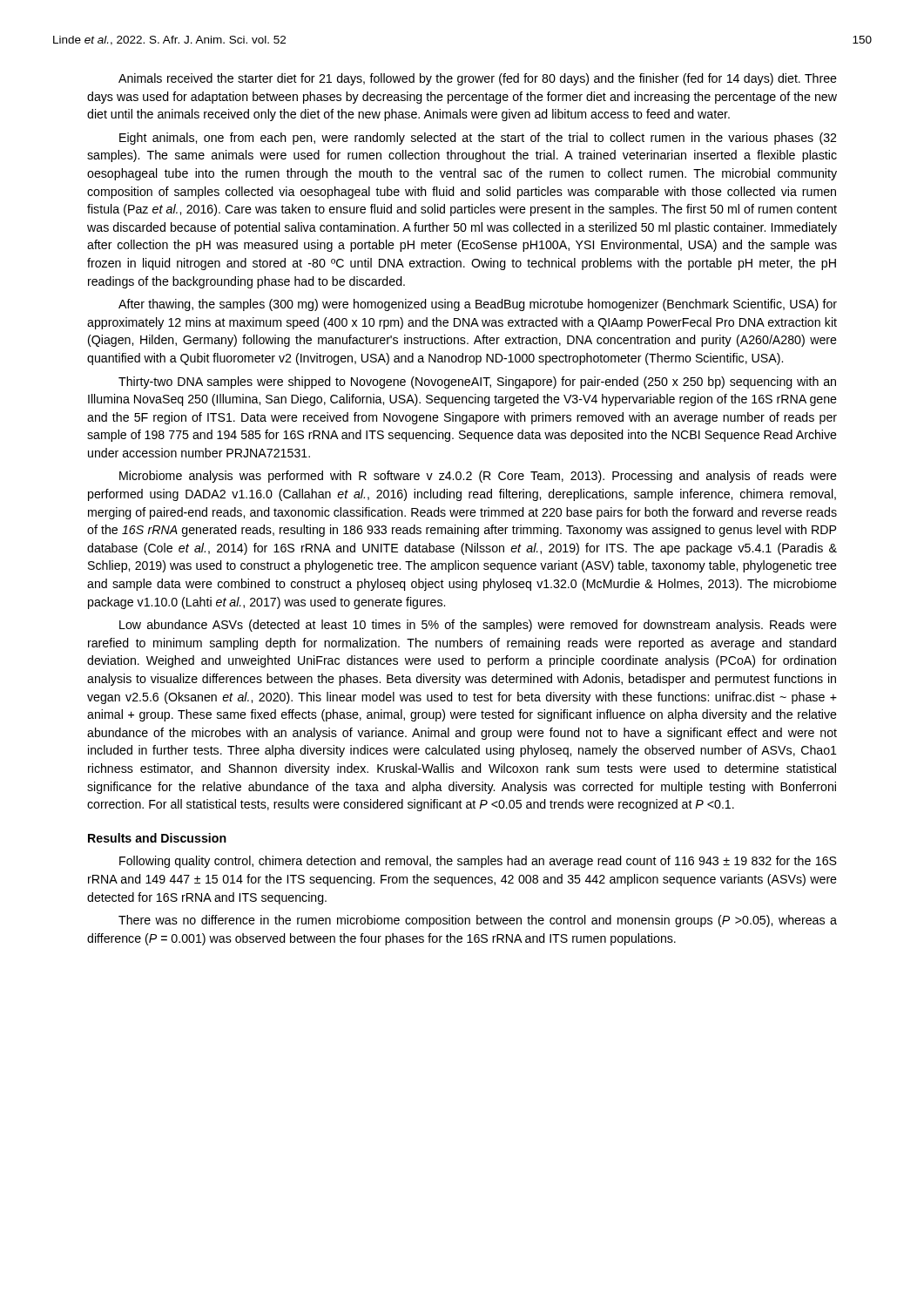This screenshot has width=924, height=1307.
Task: Locate the region starting "Low abundance ASVs (detected at least 10"
Action: pyautogui.click(x=462, y=715)
